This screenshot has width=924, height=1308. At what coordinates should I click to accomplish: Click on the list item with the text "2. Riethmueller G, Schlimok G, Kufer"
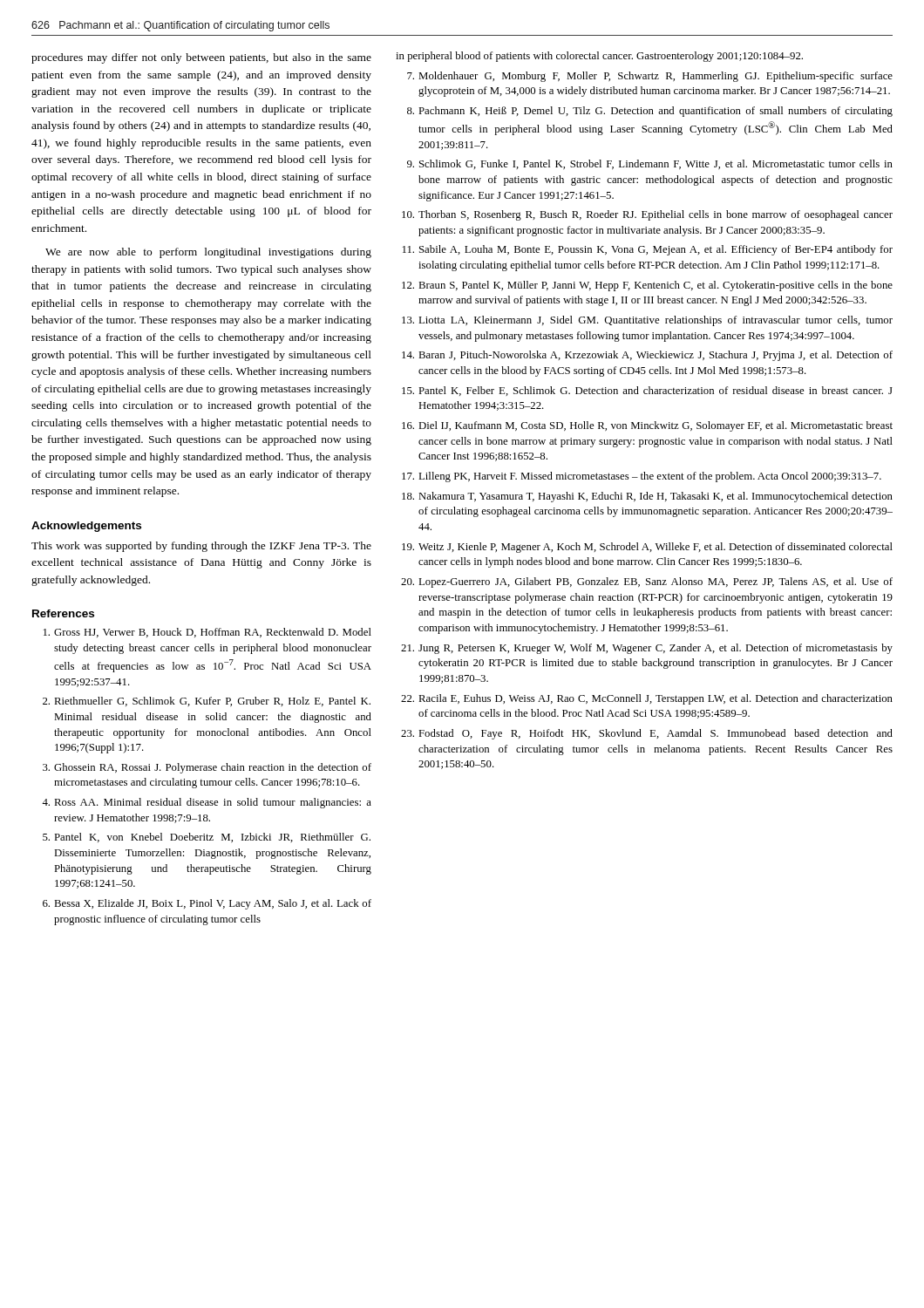click(201, 725)
